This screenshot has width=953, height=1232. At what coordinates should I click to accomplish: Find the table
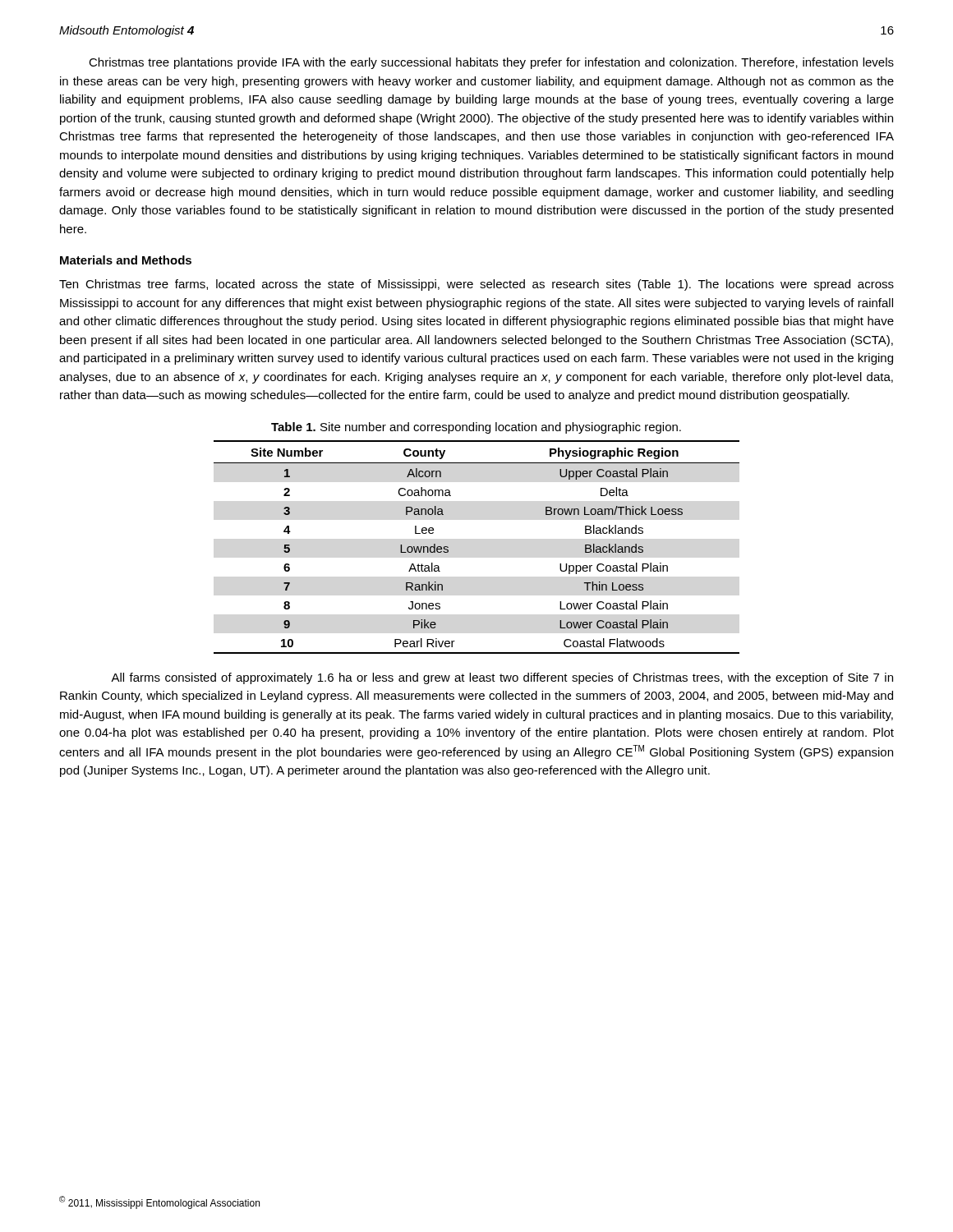pyautogui.click(x=476, y=547)
